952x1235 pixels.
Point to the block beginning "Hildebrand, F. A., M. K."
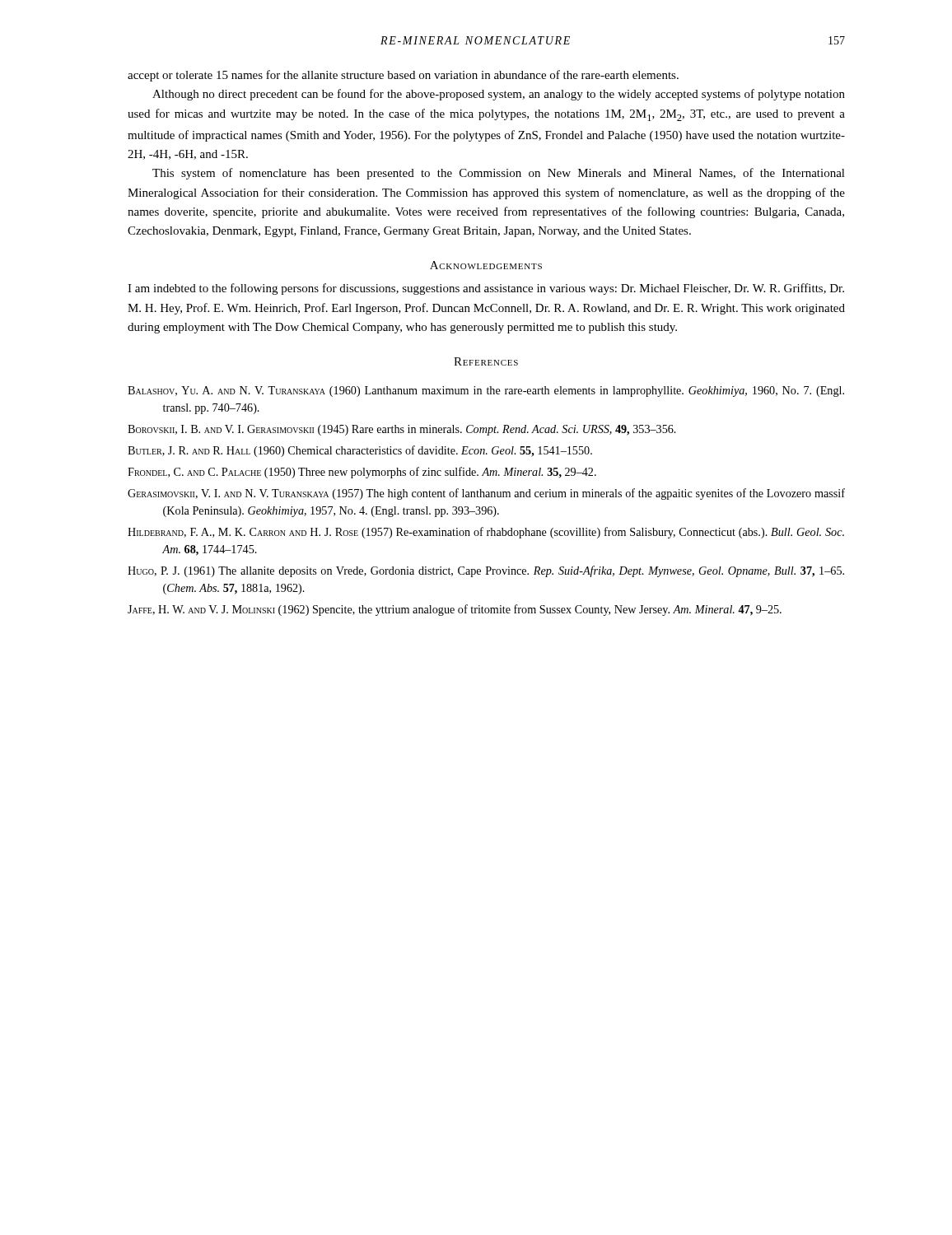tap(486, 541)
